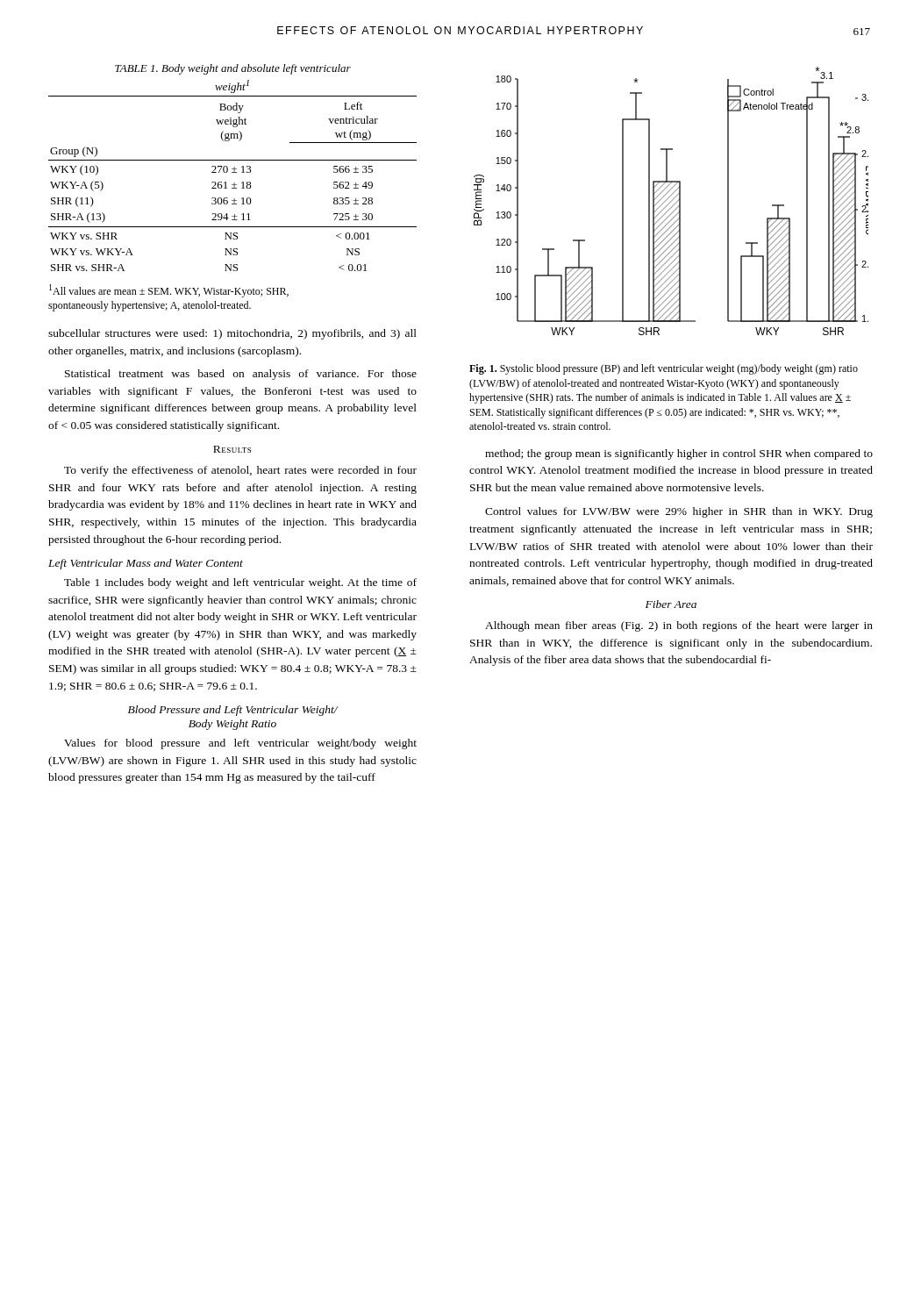Point to the block beginning "1All values are"
Screen dimensions: 1316x921
(x=169, y=297)
